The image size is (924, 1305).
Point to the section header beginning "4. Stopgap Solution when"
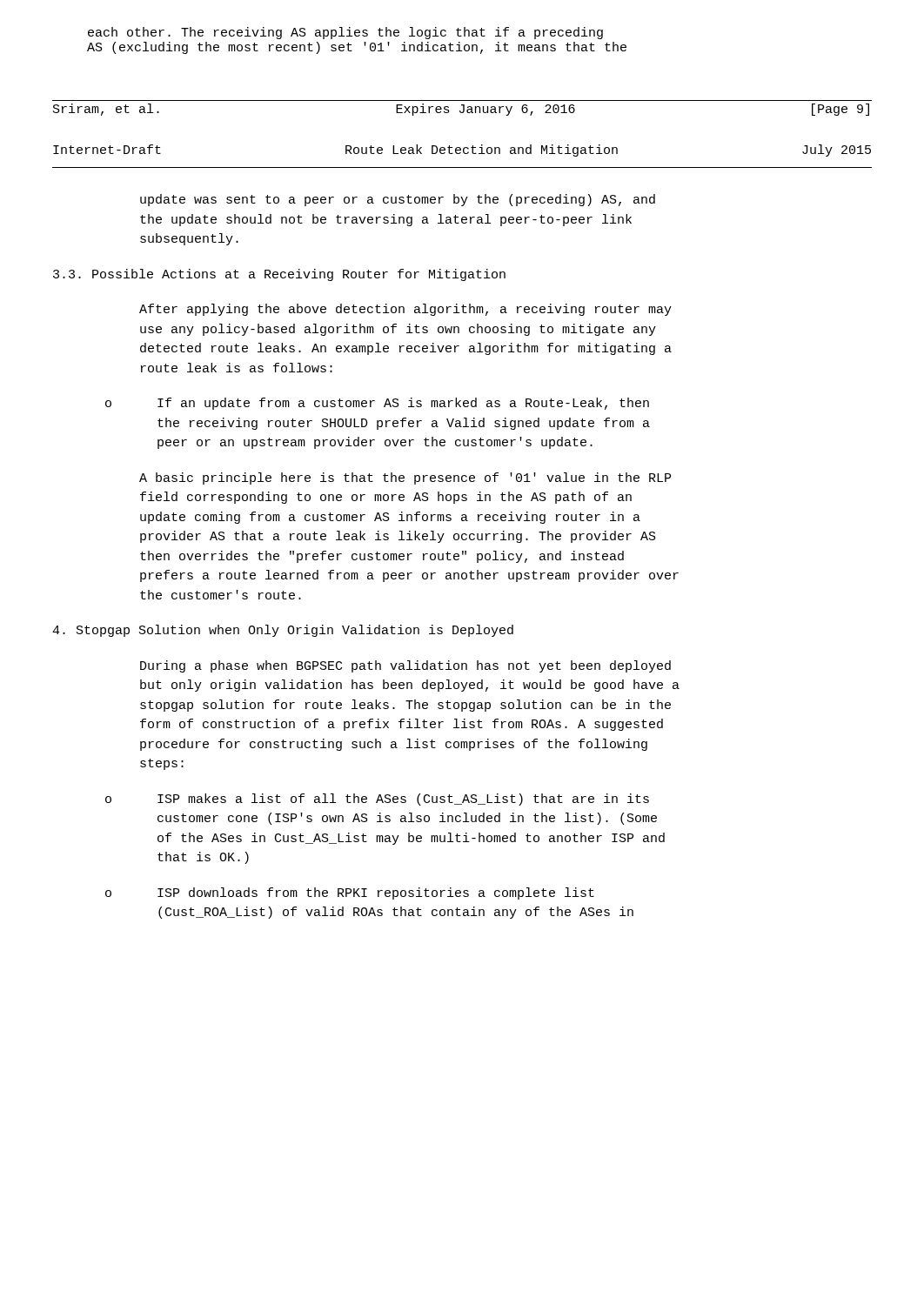pos(283,631)
